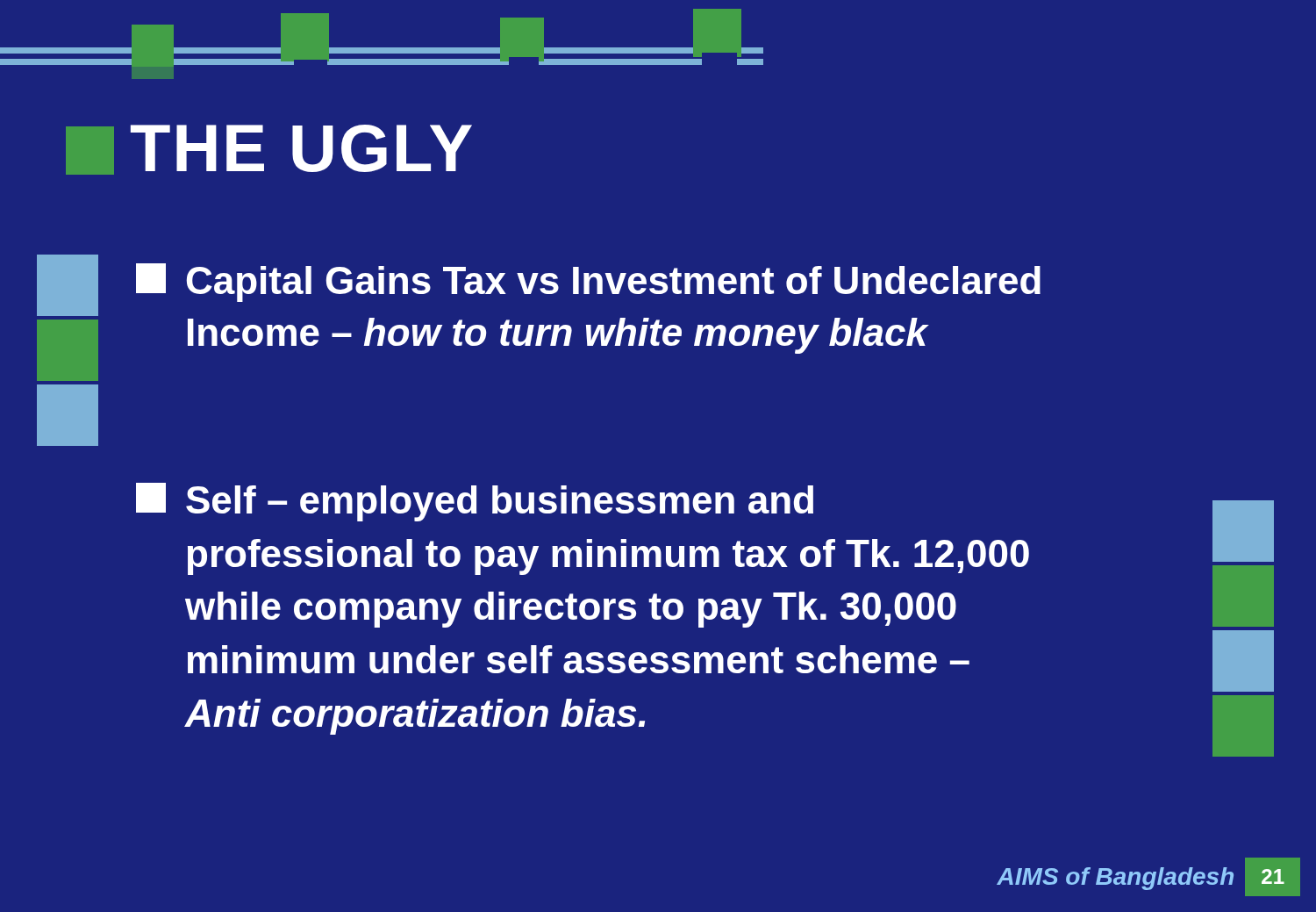The width and height of the screenshot is (1316, 912).
Task: Navigate to the block starting "Capital Gains Tax vs Investment of UndeclaredIncome"
Action: pyautogui.click(x=691, y=307)
